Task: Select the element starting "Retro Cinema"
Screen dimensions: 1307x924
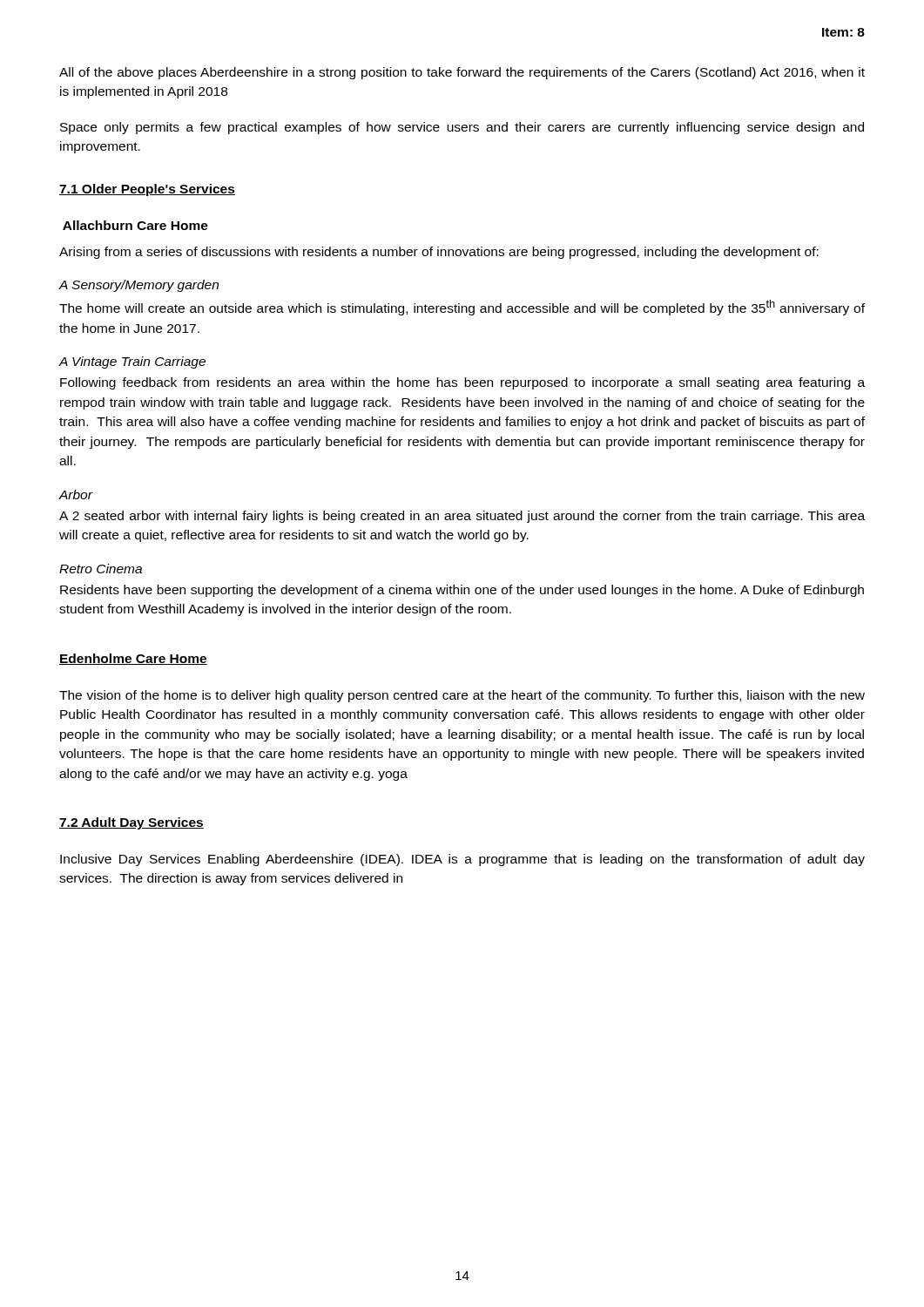Action: [101, 568]
